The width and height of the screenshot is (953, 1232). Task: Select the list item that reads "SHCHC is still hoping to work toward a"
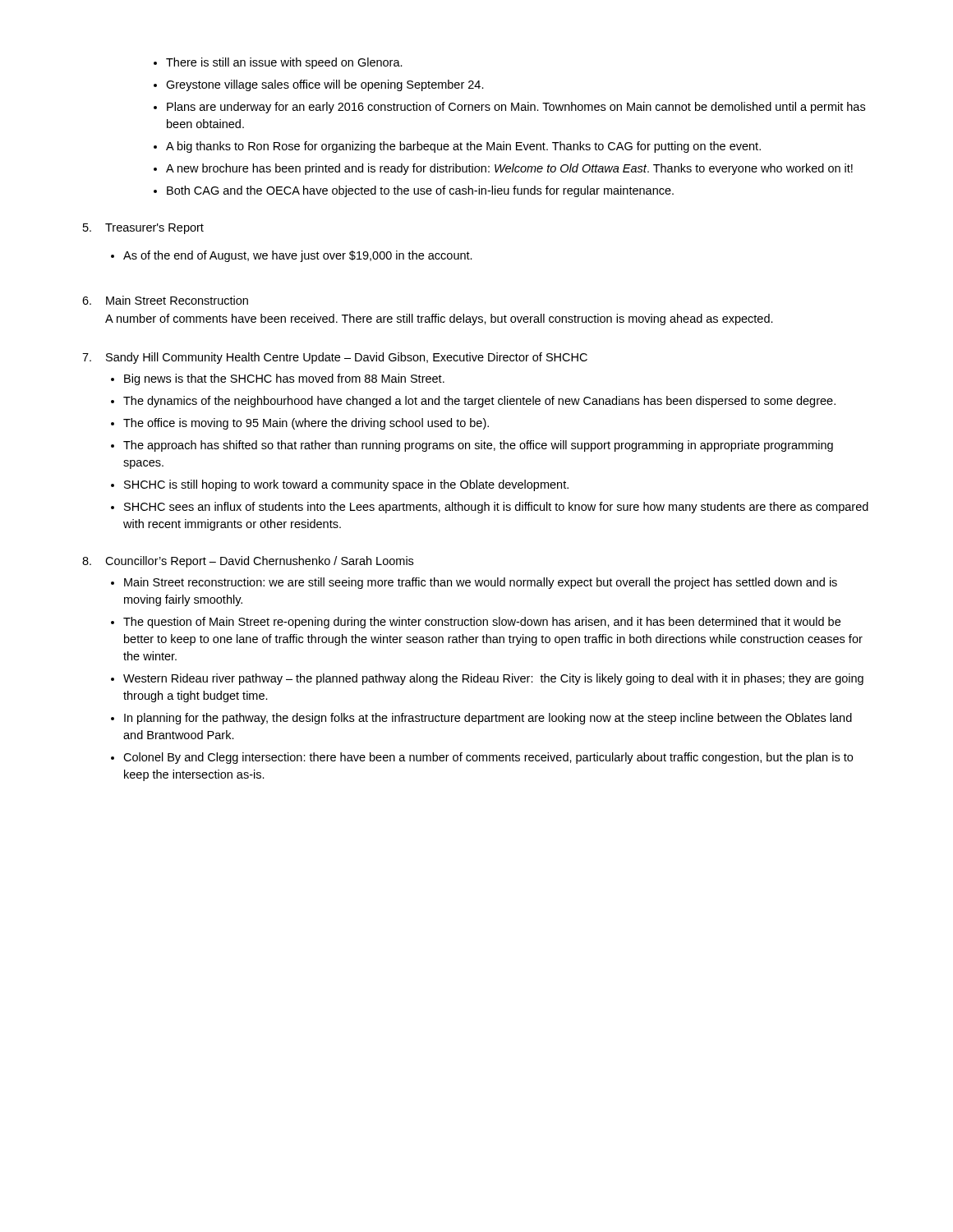point(488,485)
